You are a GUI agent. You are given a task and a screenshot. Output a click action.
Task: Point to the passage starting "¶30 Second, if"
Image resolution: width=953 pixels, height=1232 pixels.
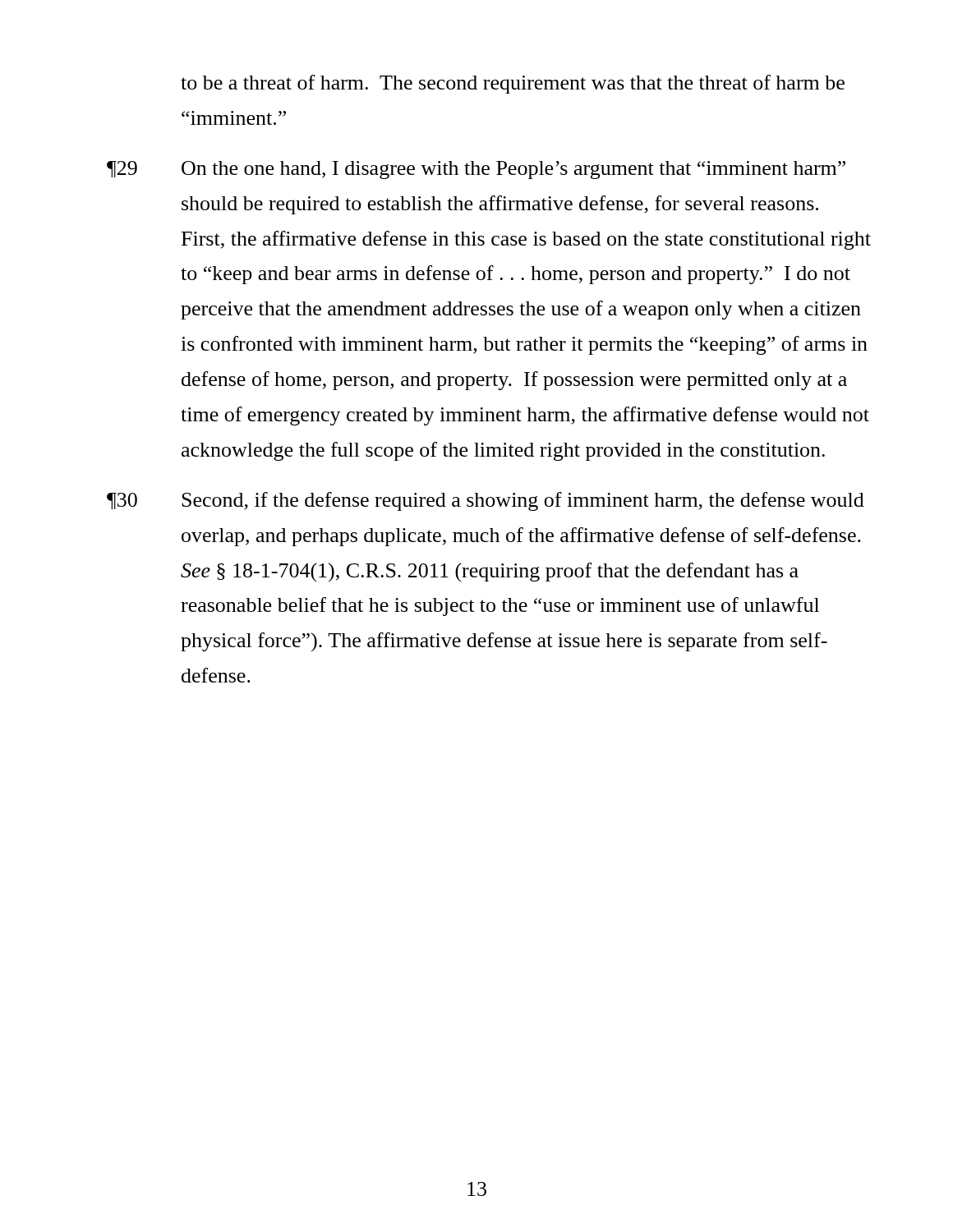(489, 588)
